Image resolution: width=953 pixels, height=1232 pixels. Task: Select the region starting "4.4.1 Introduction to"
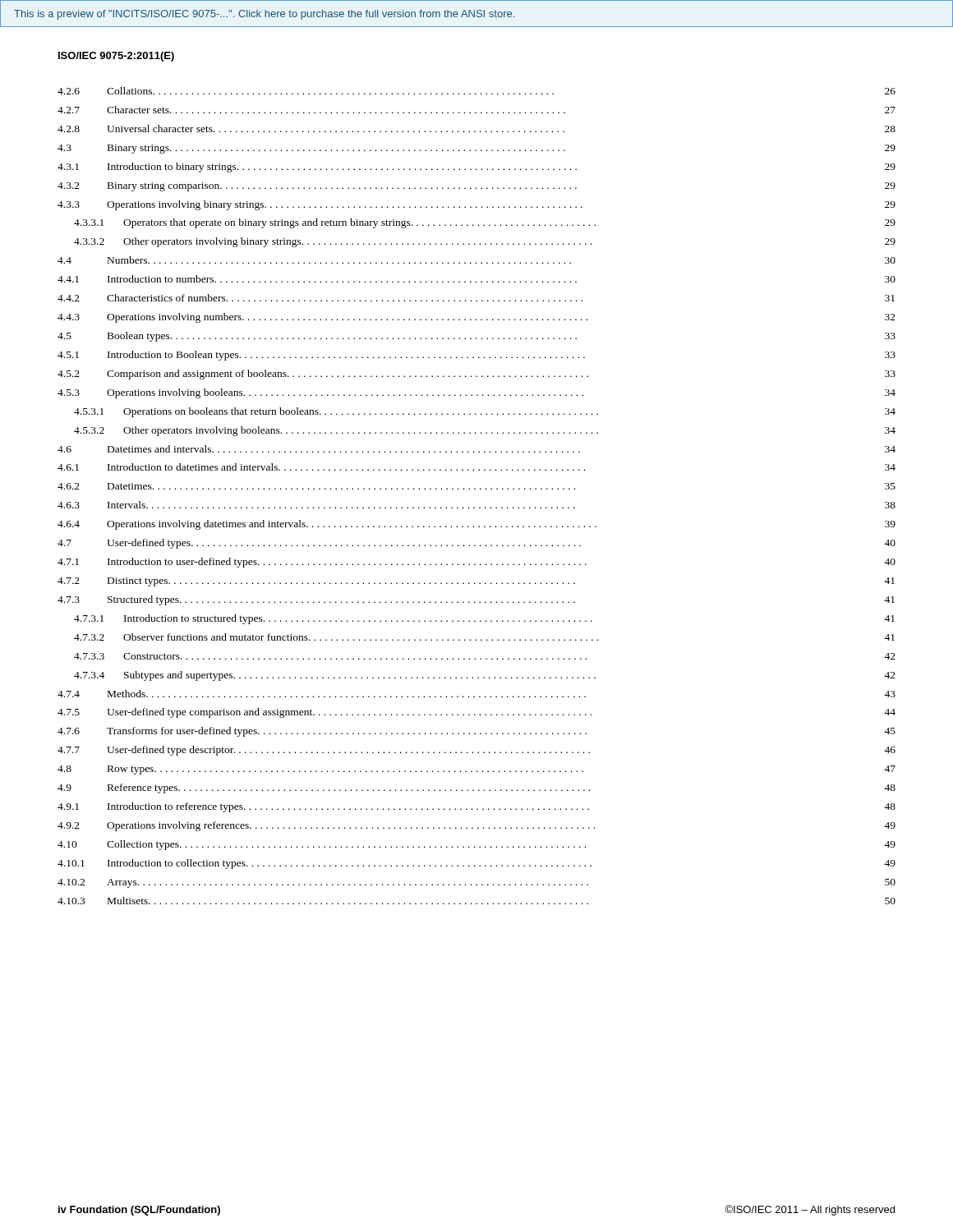pyautogui.click(x=476, y=280)
